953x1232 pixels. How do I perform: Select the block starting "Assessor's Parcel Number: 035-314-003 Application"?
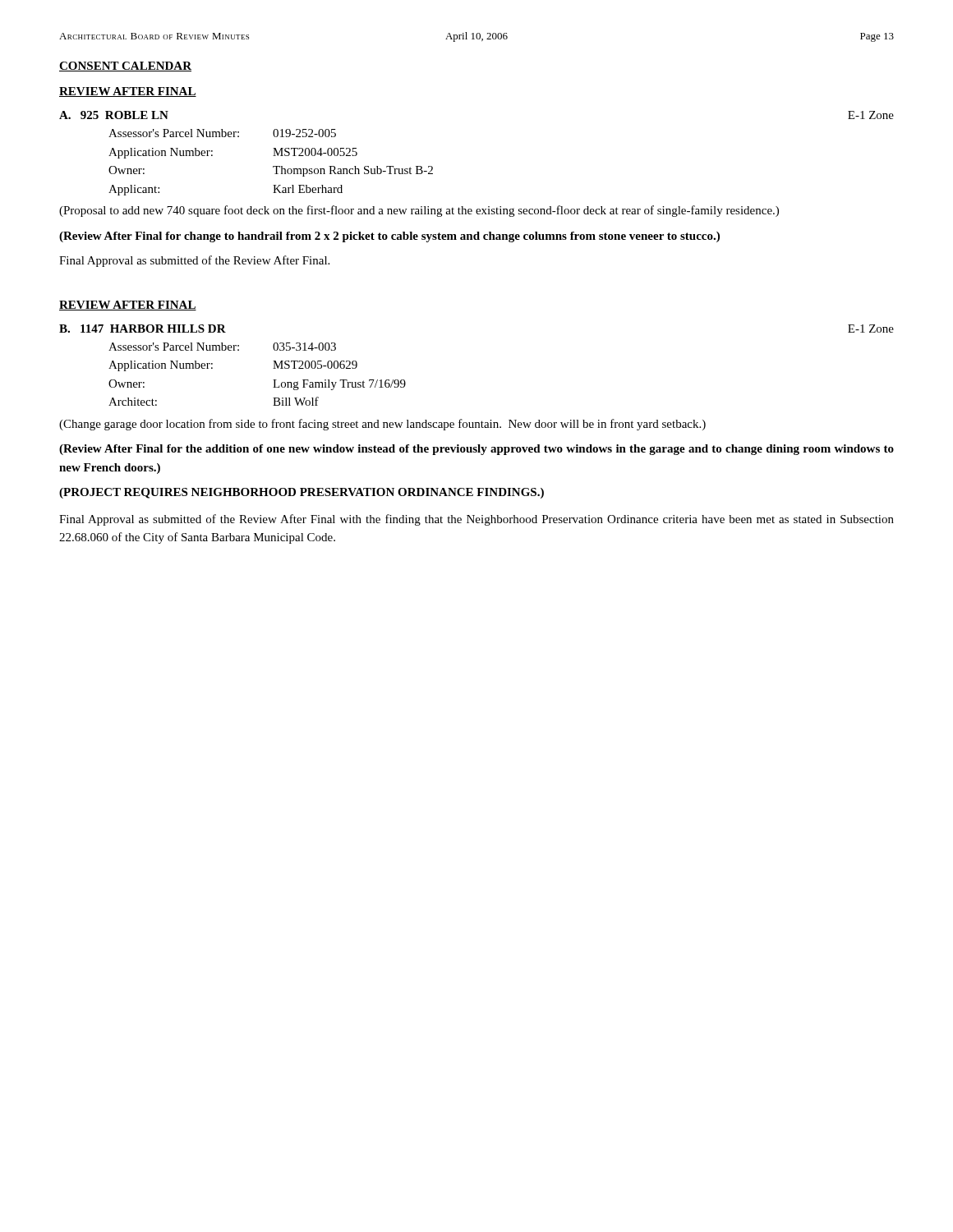click(222, 347)
